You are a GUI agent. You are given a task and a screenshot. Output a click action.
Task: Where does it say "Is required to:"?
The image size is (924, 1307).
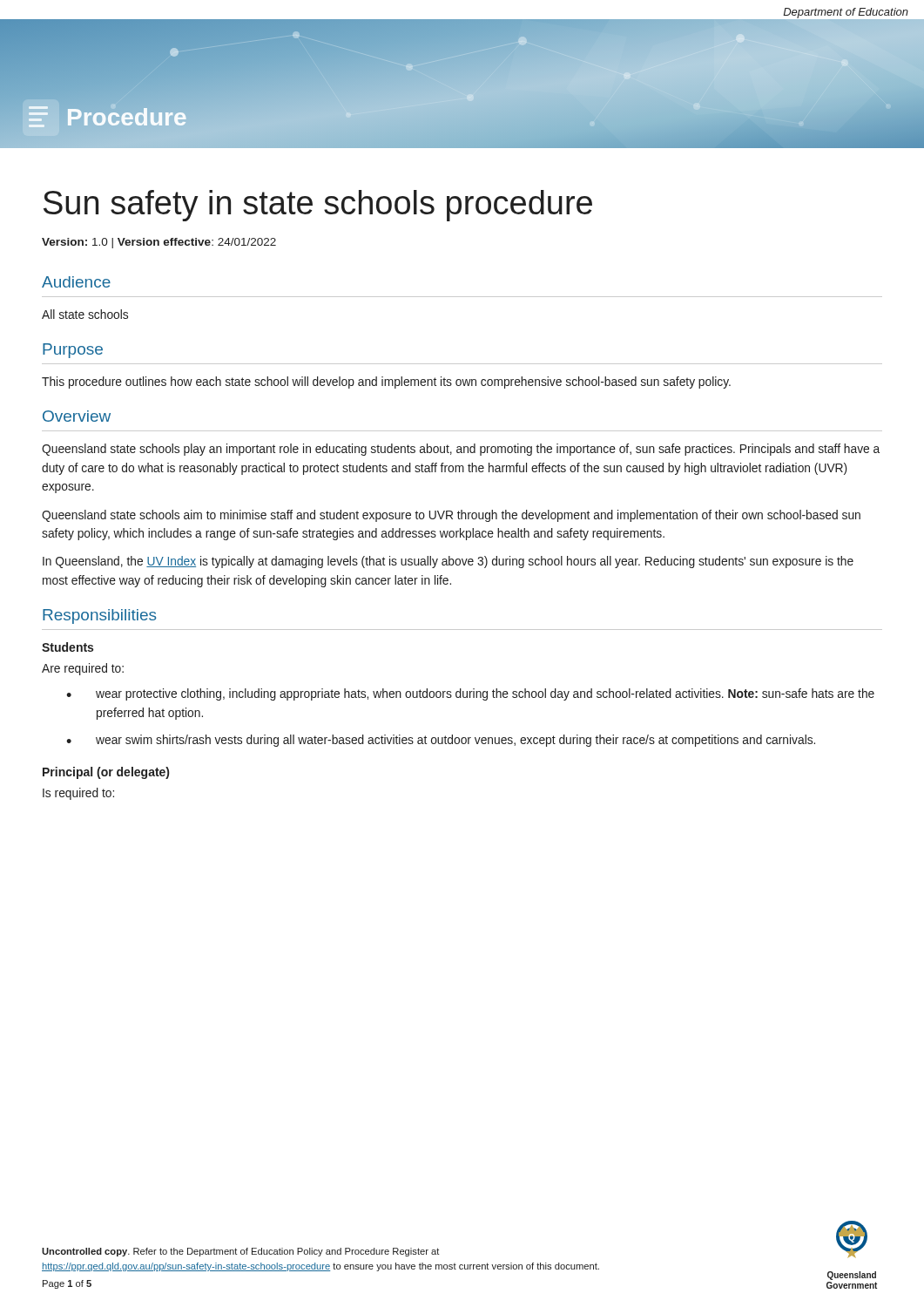pyautogui.click(x=78, y=794)
